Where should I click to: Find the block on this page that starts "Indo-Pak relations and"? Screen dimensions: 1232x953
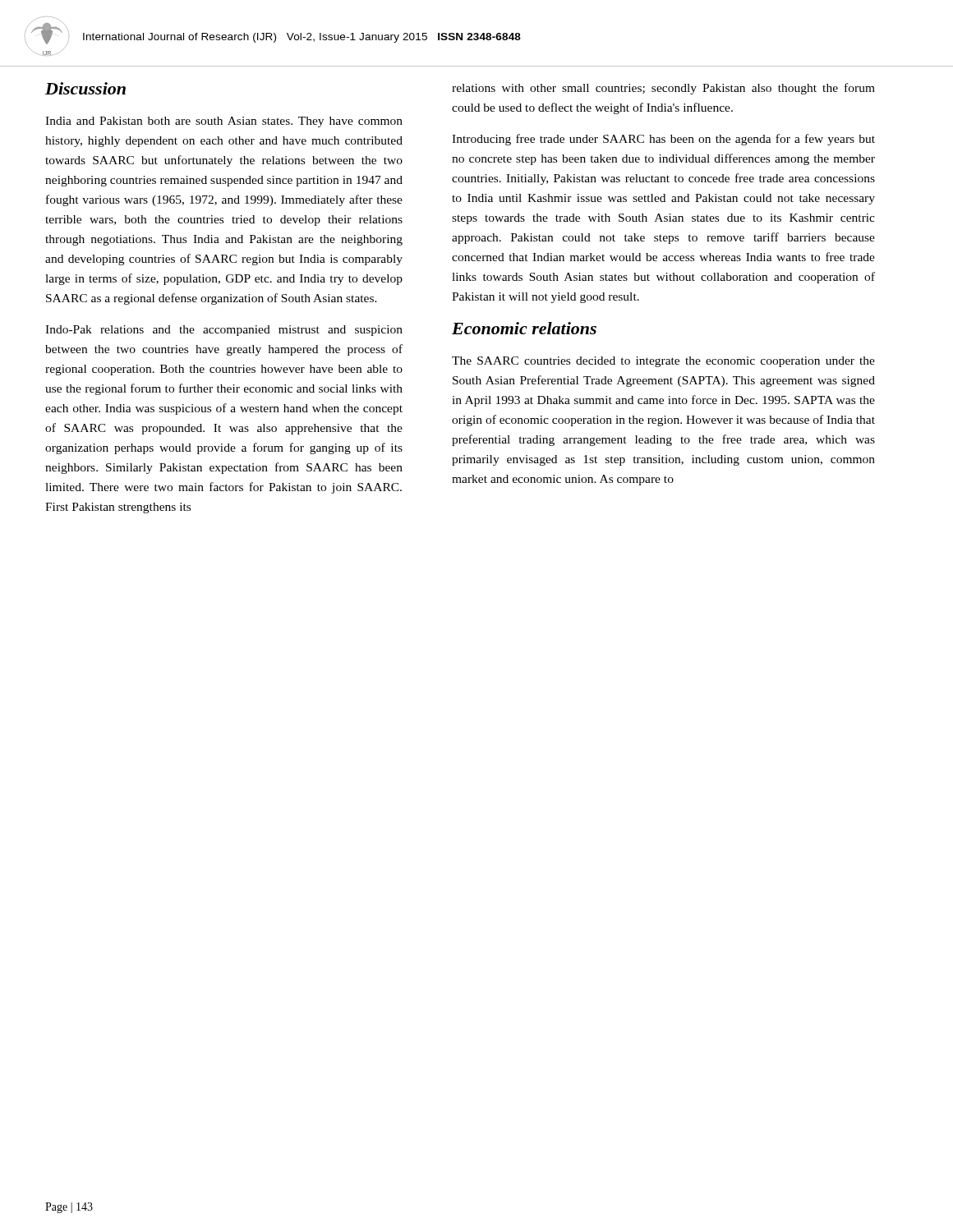coord(224,418)
